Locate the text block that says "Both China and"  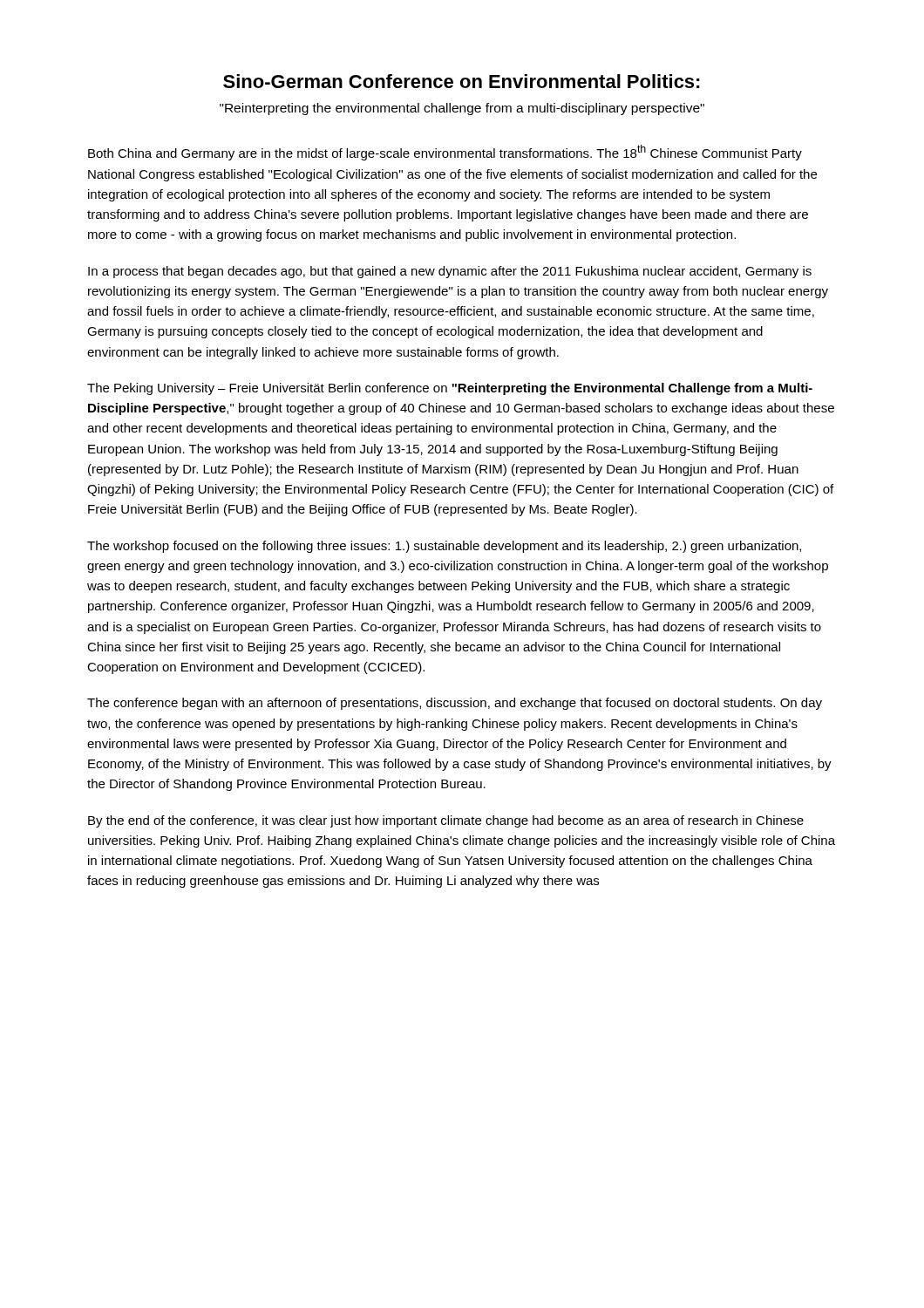click(x=452, y=193)
